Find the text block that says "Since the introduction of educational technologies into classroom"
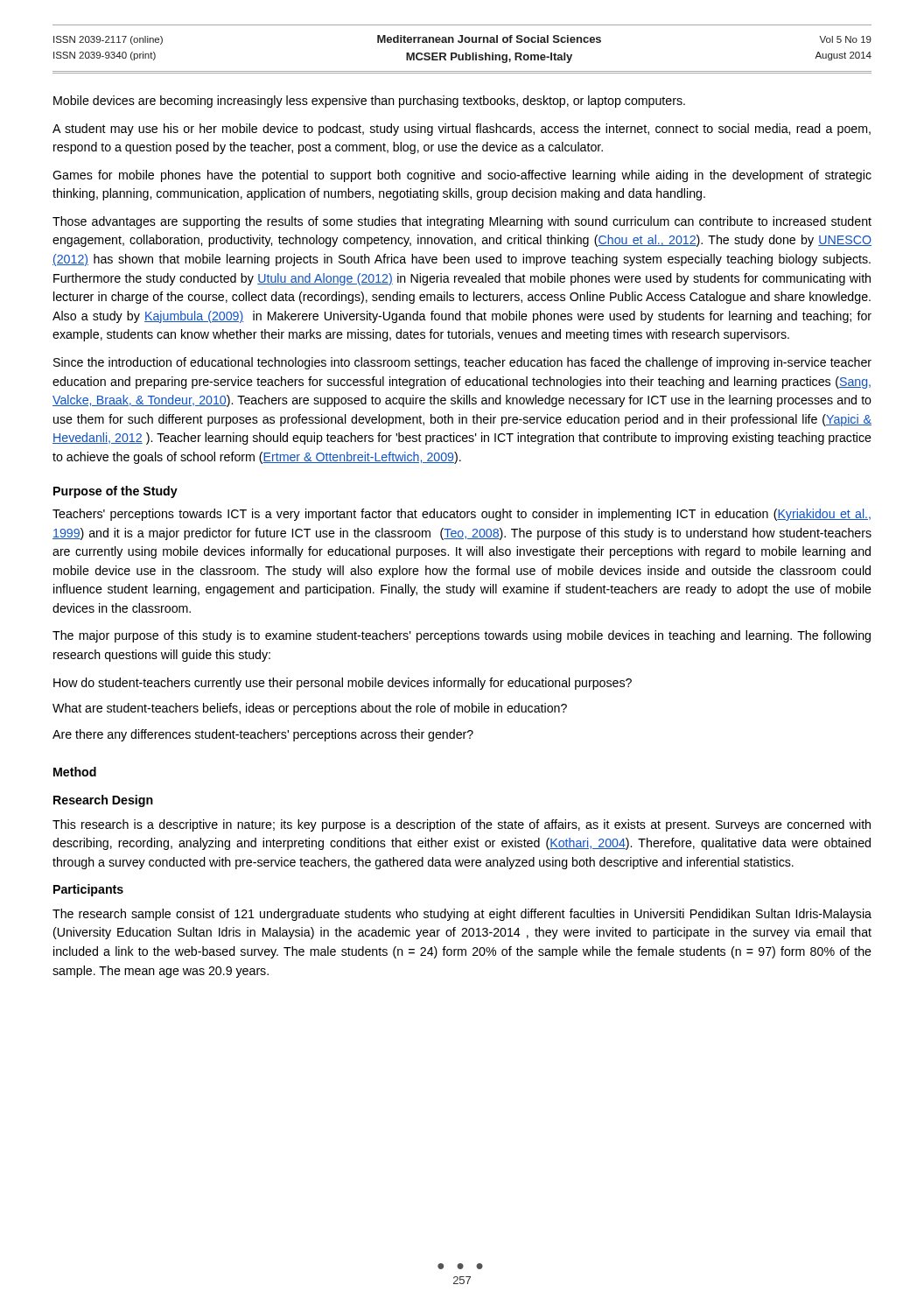Screen dimensions: 1313x924 [462, 410]
